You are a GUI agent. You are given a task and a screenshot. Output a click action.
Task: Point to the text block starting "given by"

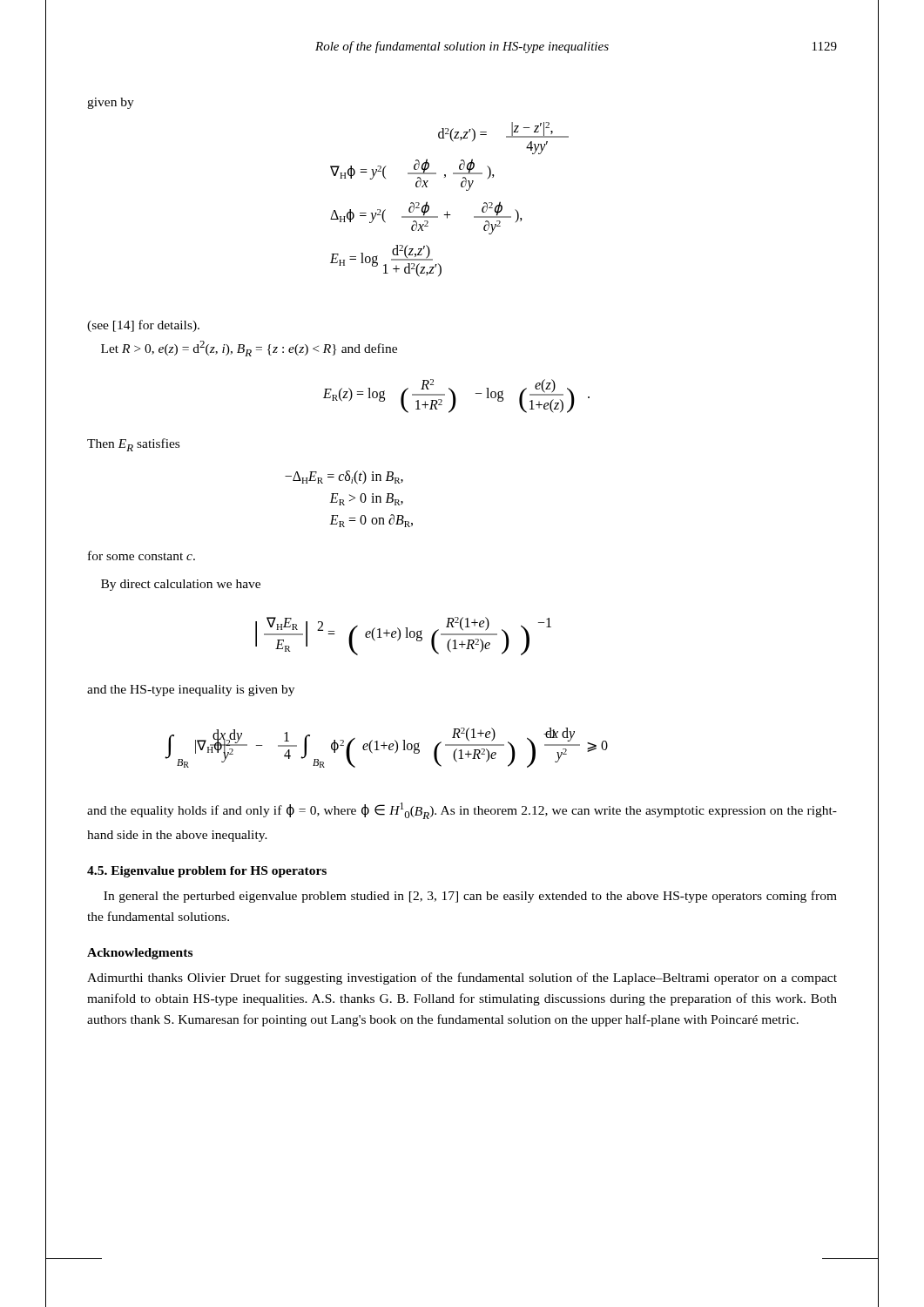111,101
